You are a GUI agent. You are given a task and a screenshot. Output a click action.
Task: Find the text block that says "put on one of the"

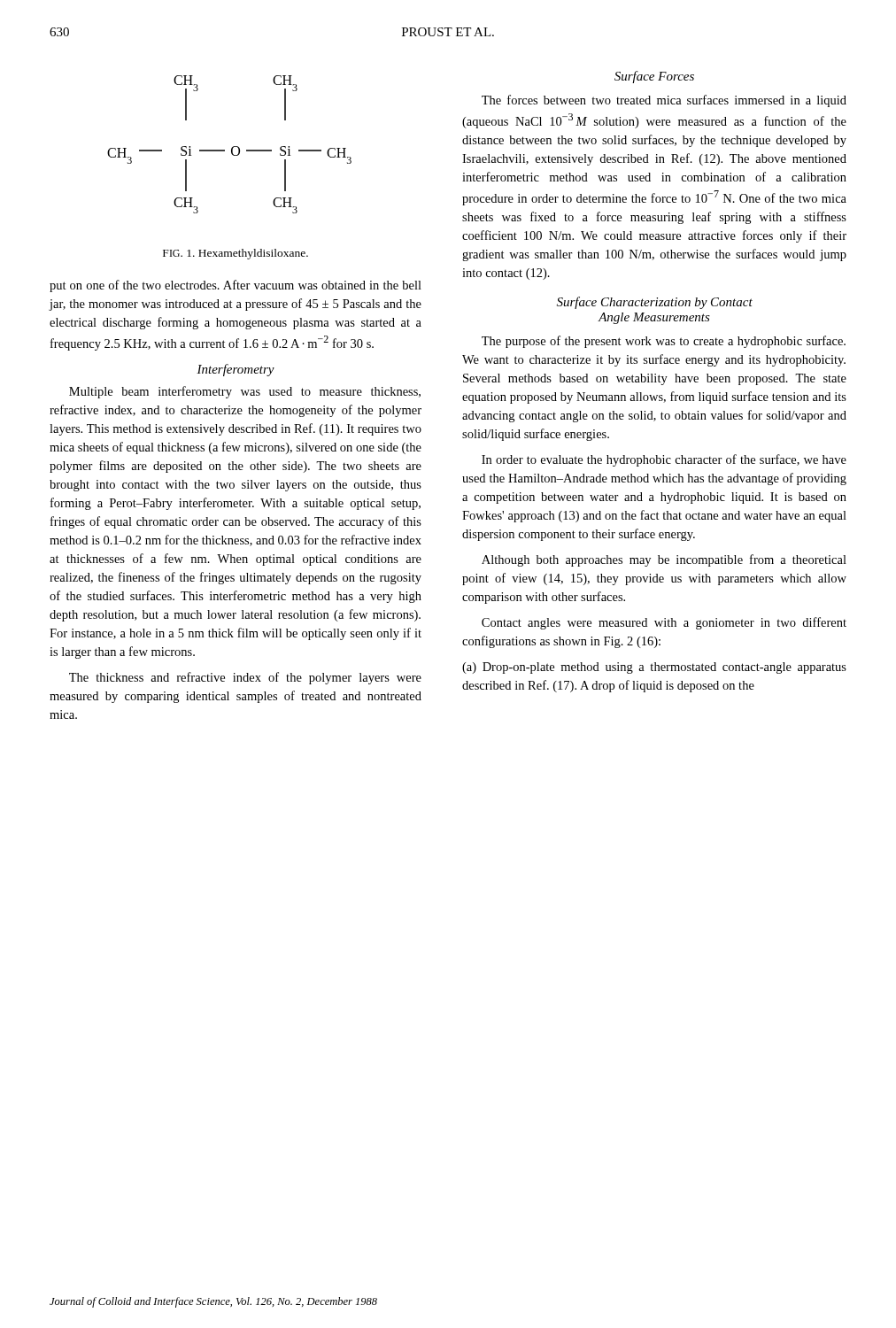coord(236,315)
